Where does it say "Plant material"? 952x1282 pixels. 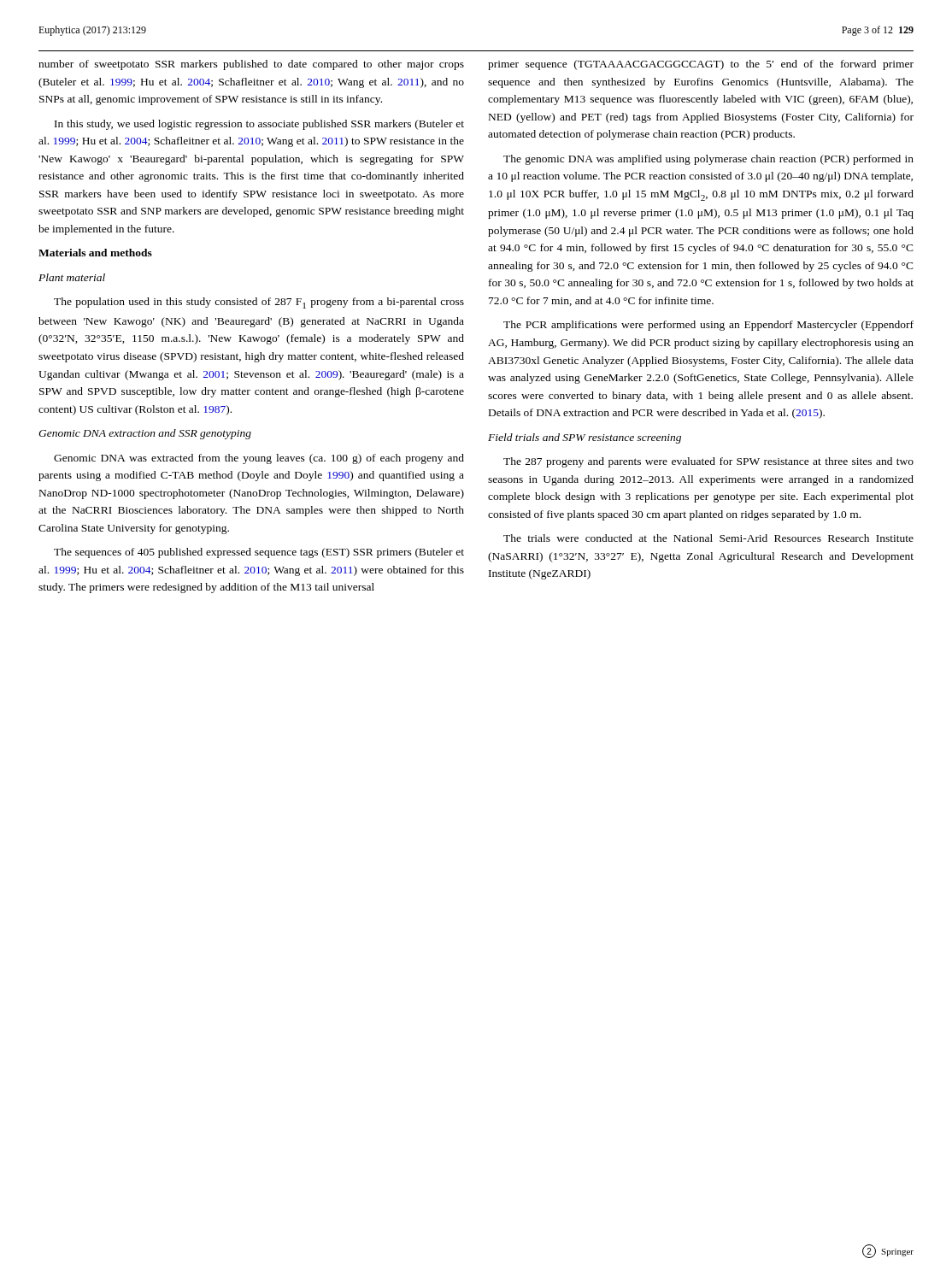(x=72, y=277)
